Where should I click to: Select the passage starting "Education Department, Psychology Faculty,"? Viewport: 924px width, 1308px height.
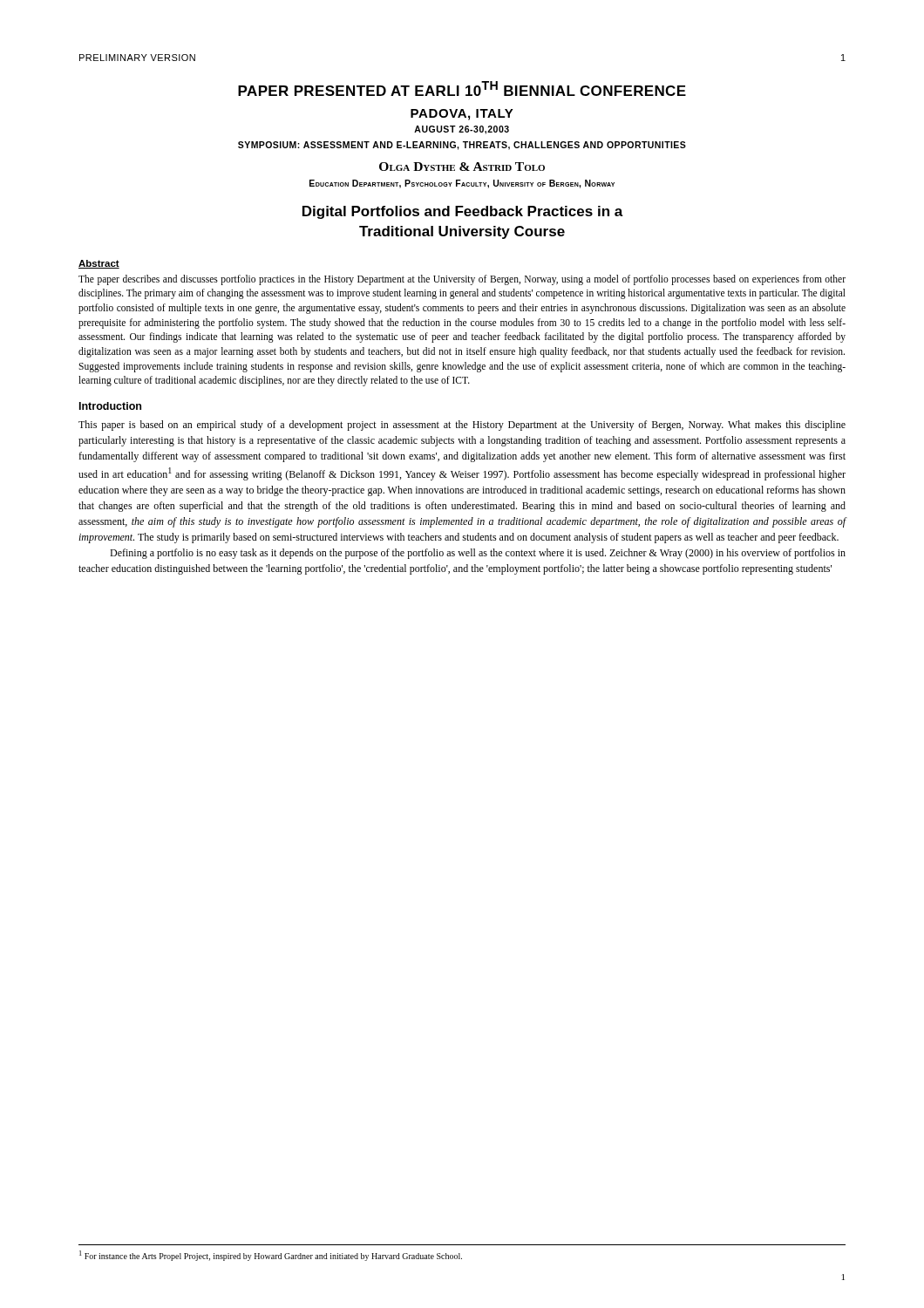(462, 183)
